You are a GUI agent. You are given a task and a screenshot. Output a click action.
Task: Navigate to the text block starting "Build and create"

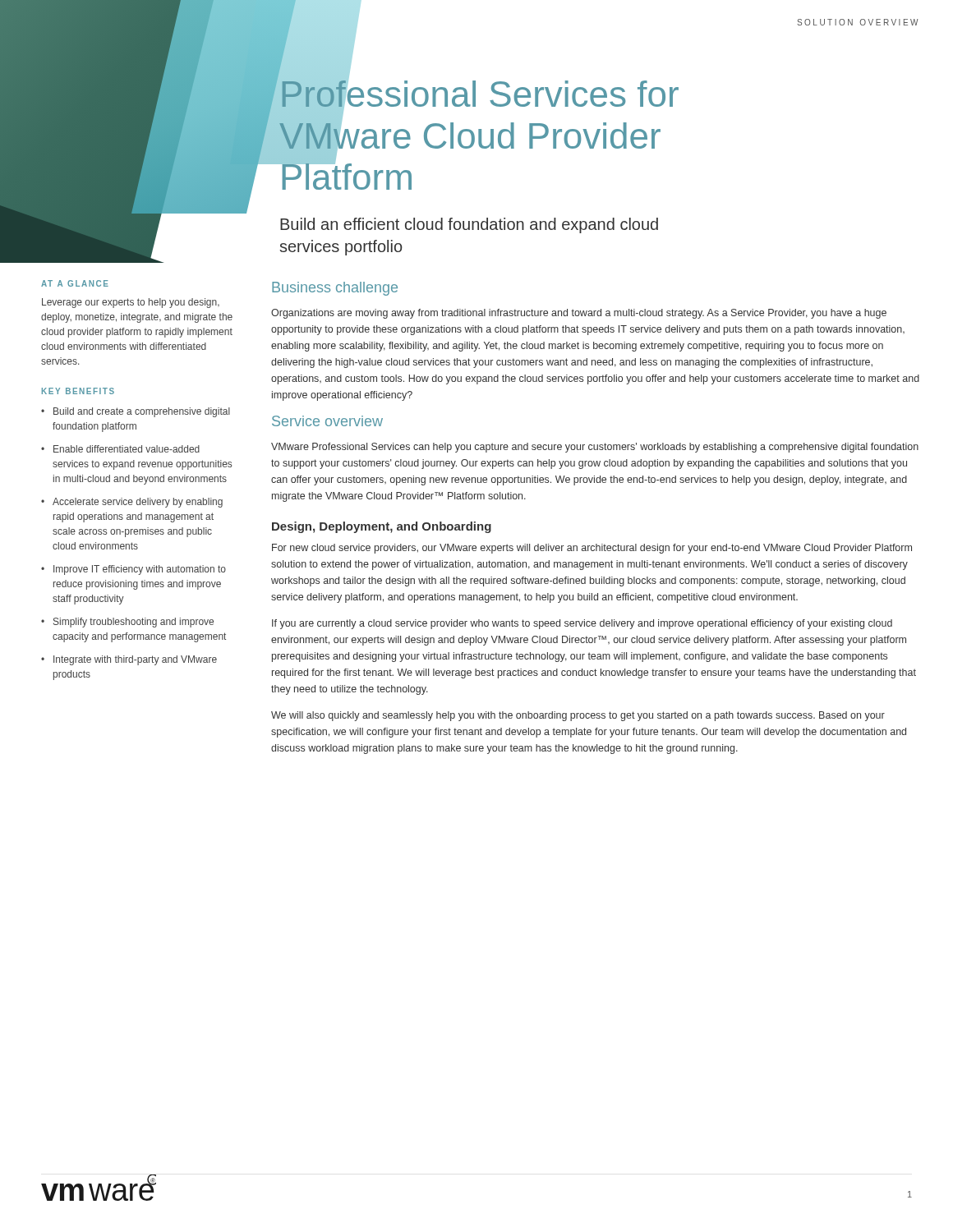pos(141,419)
